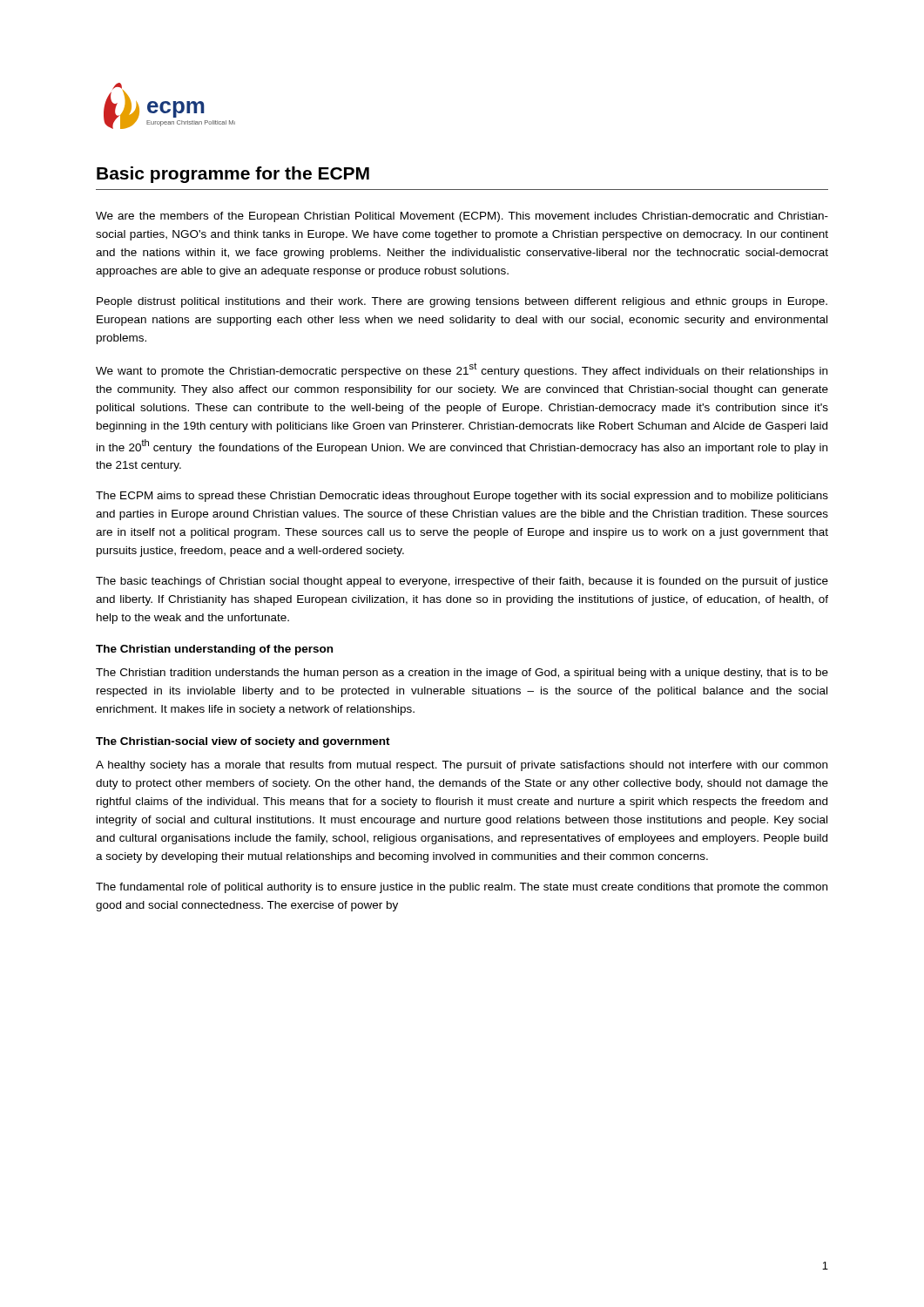Locate the block of text that opens with "A healthy society has a morale that"
The width and height of the screenshot is (924, 1307).
[462, 810]
